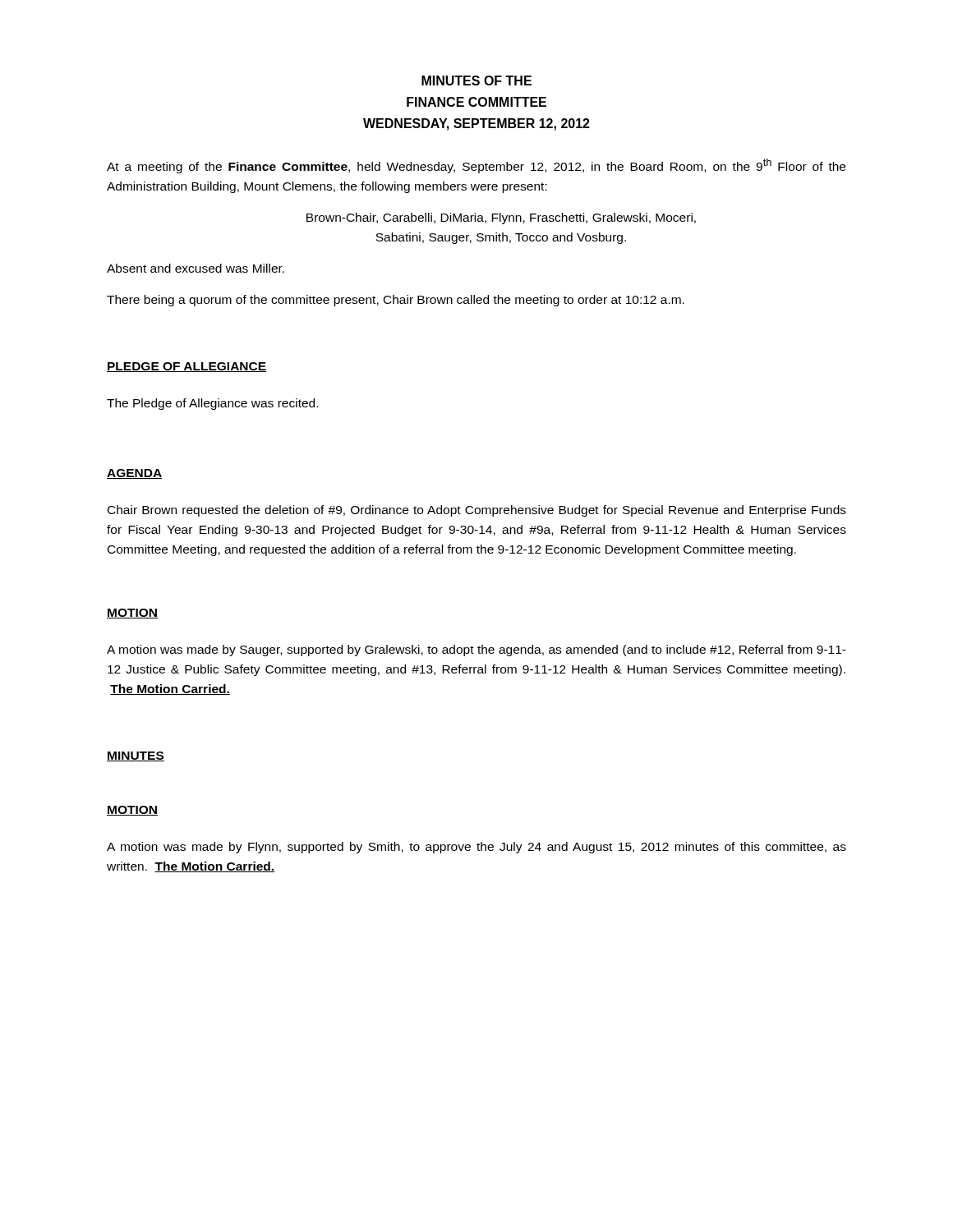Find the text starting "At a meeting of"

tap(476, 175)
